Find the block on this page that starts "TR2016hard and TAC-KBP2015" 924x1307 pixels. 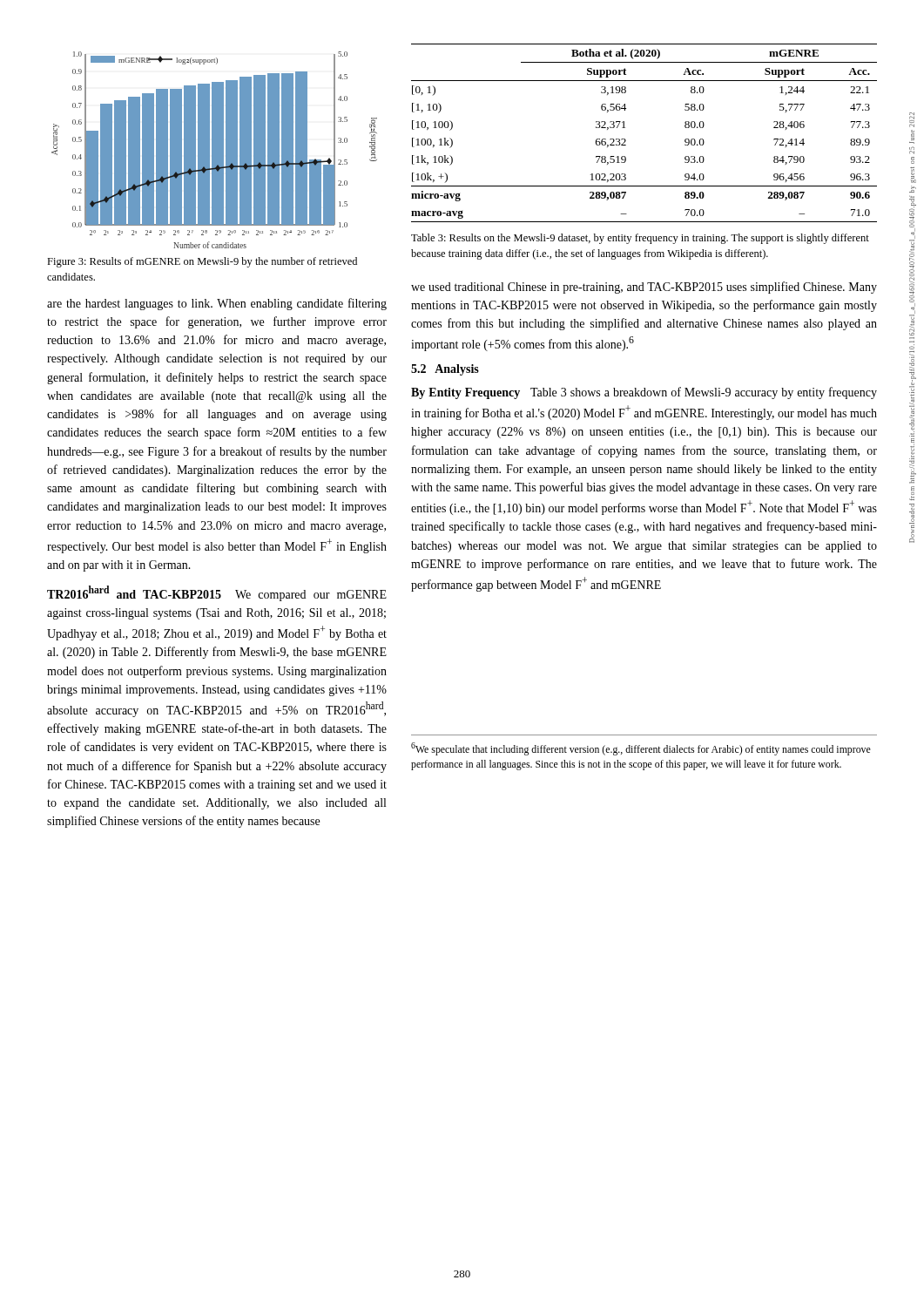[x=217, y=706]
